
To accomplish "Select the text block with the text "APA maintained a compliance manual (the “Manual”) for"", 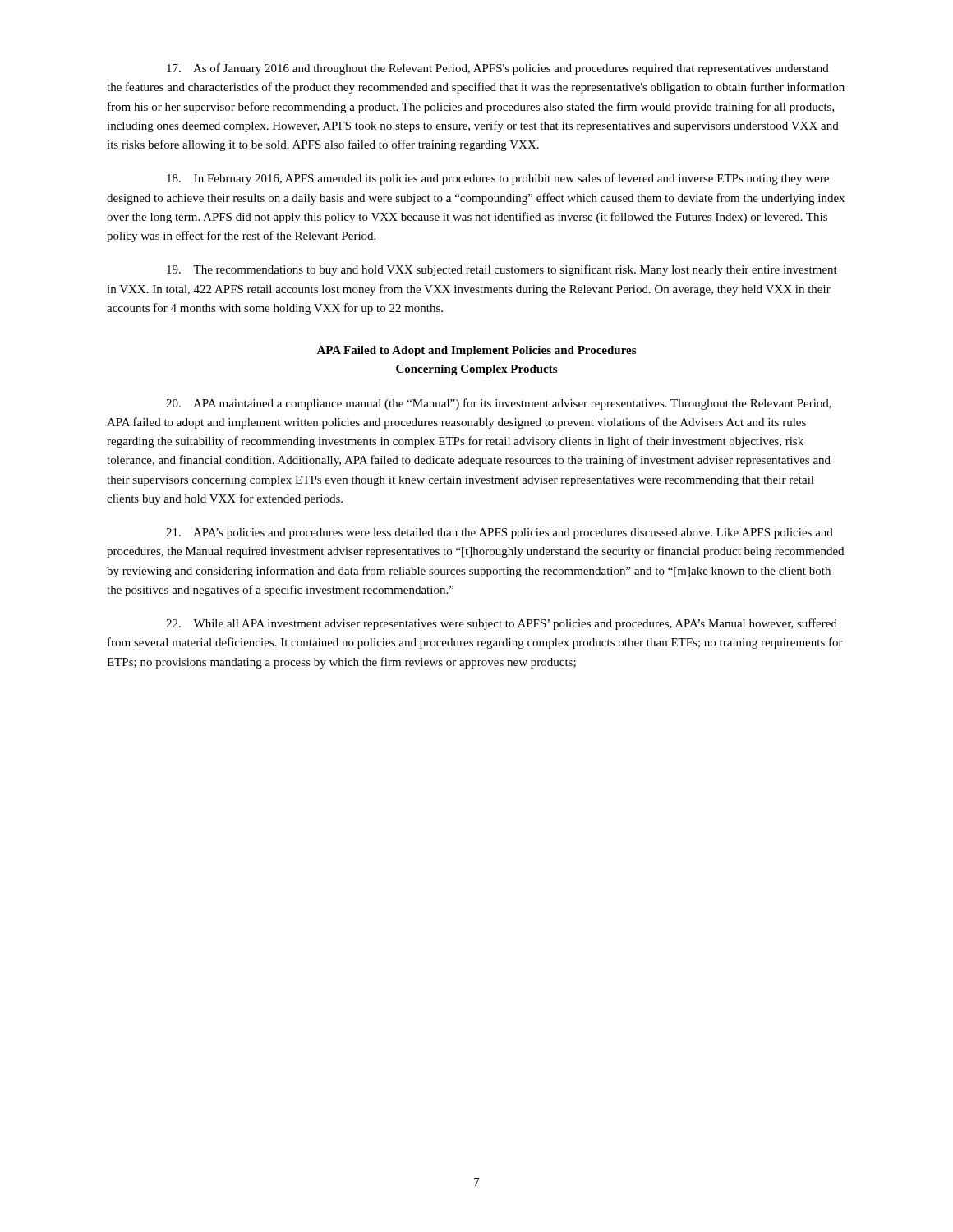I will 469,451.
